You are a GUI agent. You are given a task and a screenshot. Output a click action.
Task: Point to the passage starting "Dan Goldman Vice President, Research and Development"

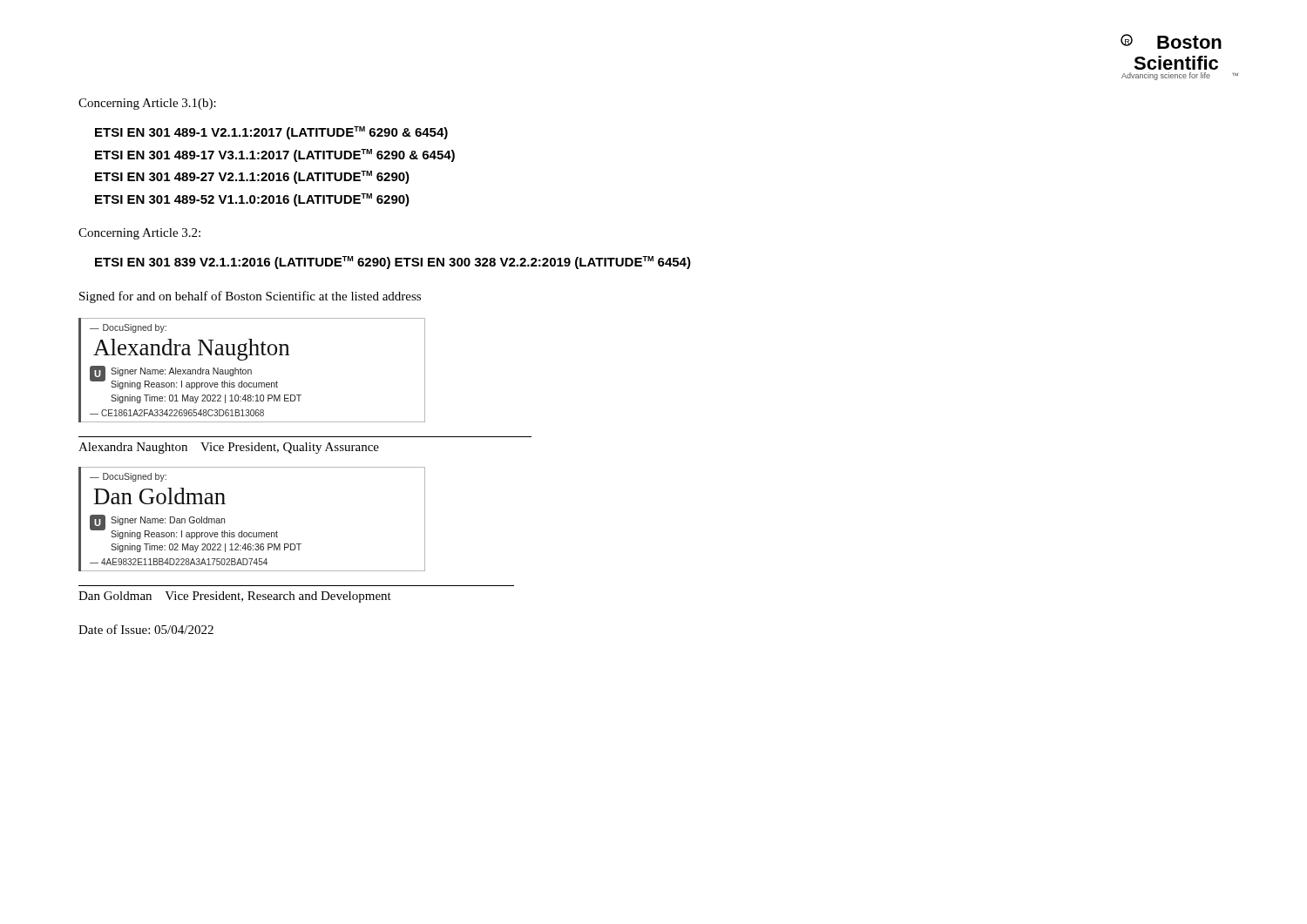[235, 596]
